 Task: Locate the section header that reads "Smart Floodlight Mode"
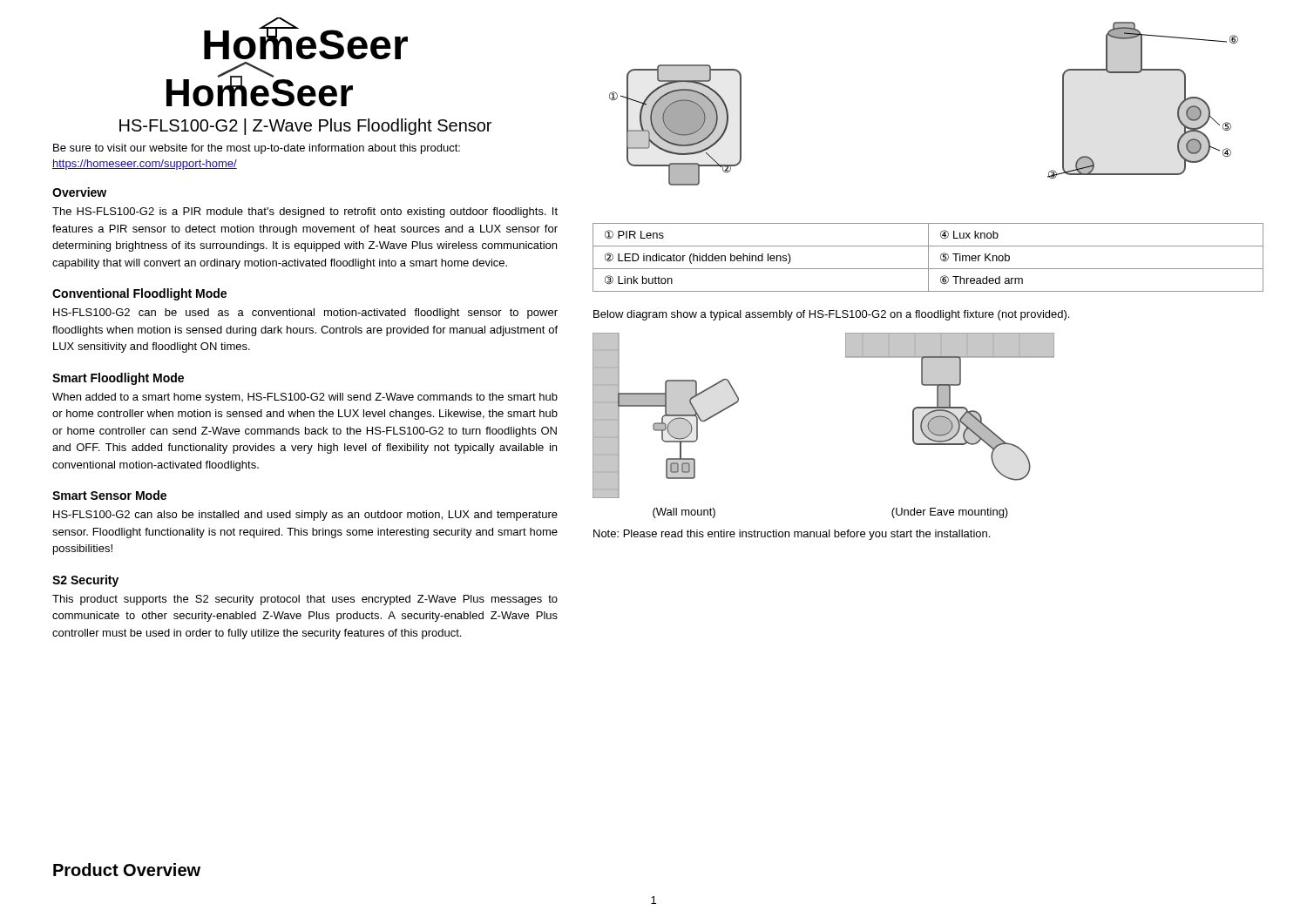118,378
